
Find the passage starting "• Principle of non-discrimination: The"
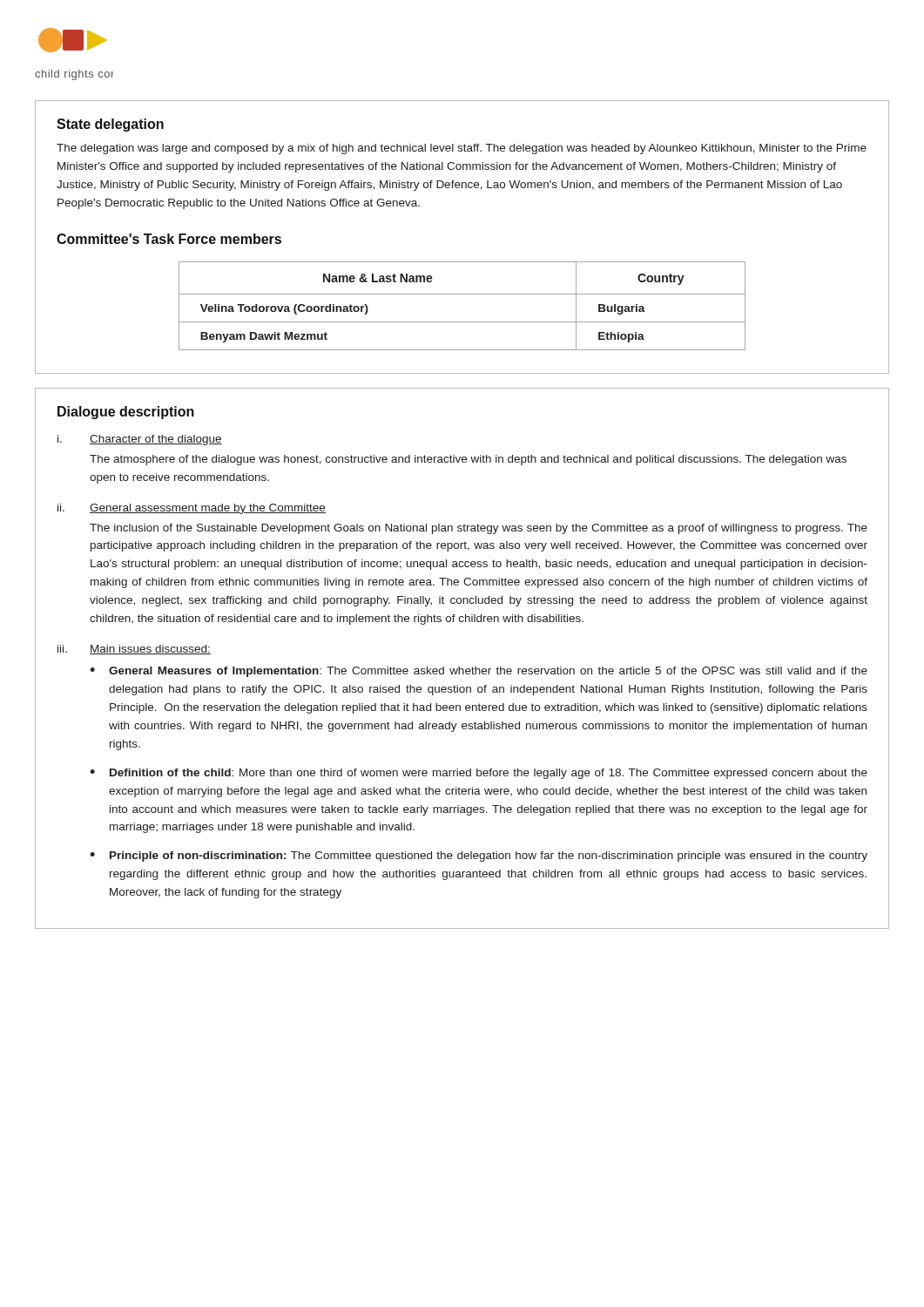[479, 875]
